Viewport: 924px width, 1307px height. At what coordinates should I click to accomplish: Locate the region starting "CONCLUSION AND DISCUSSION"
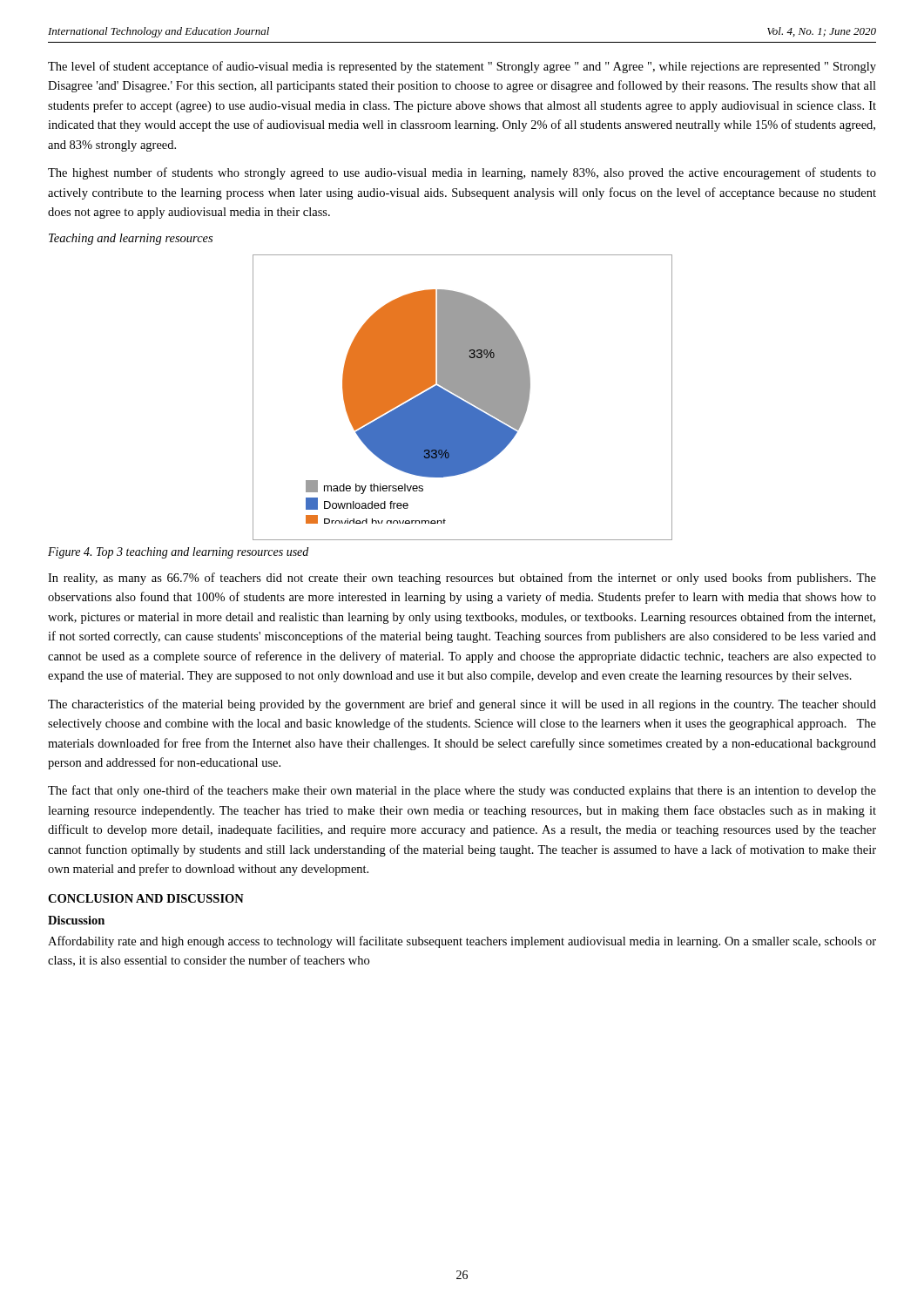[x=146, y=898]
